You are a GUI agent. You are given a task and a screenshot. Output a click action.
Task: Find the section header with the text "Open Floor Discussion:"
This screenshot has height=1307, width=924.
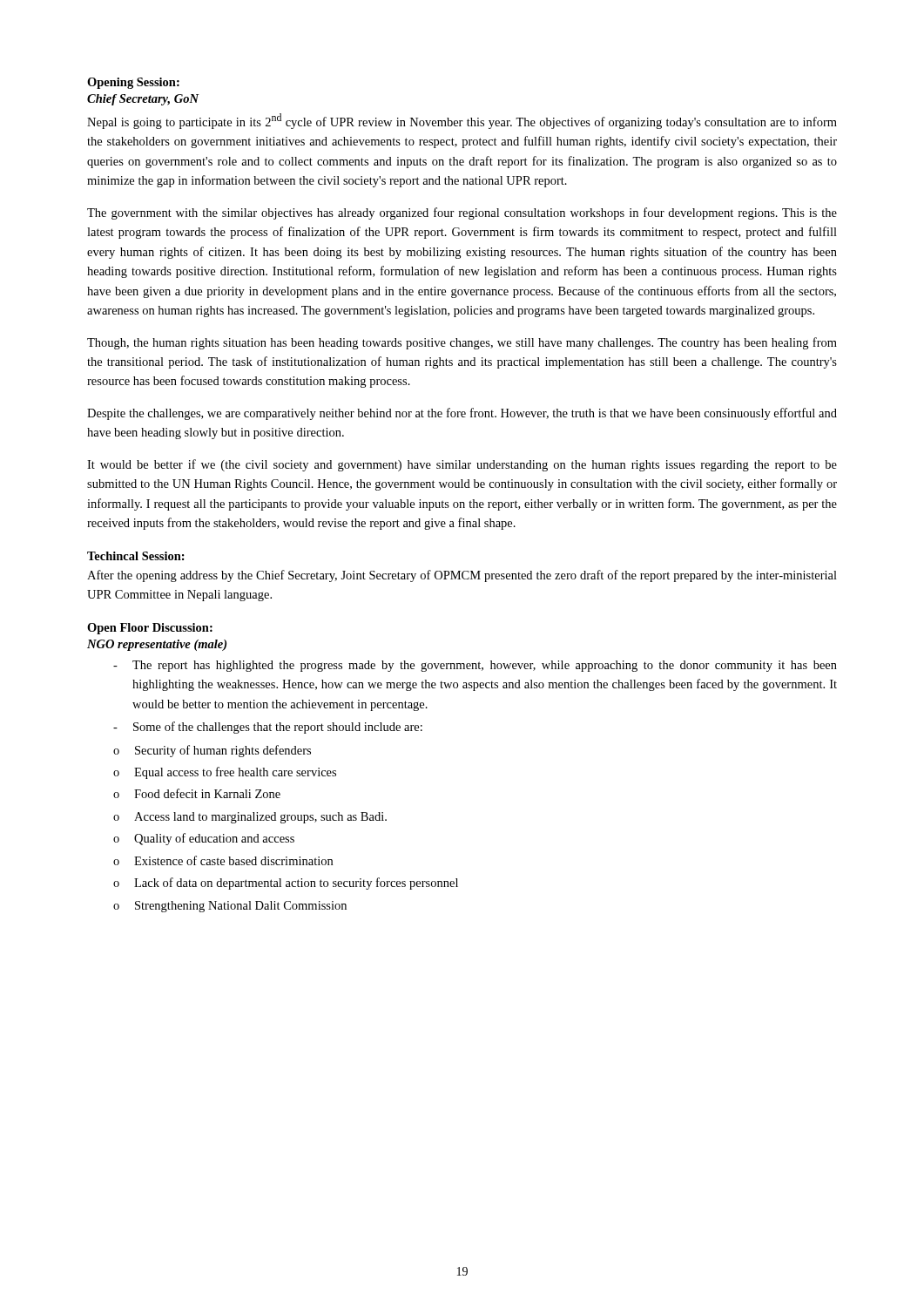click(x=150, y=627)
